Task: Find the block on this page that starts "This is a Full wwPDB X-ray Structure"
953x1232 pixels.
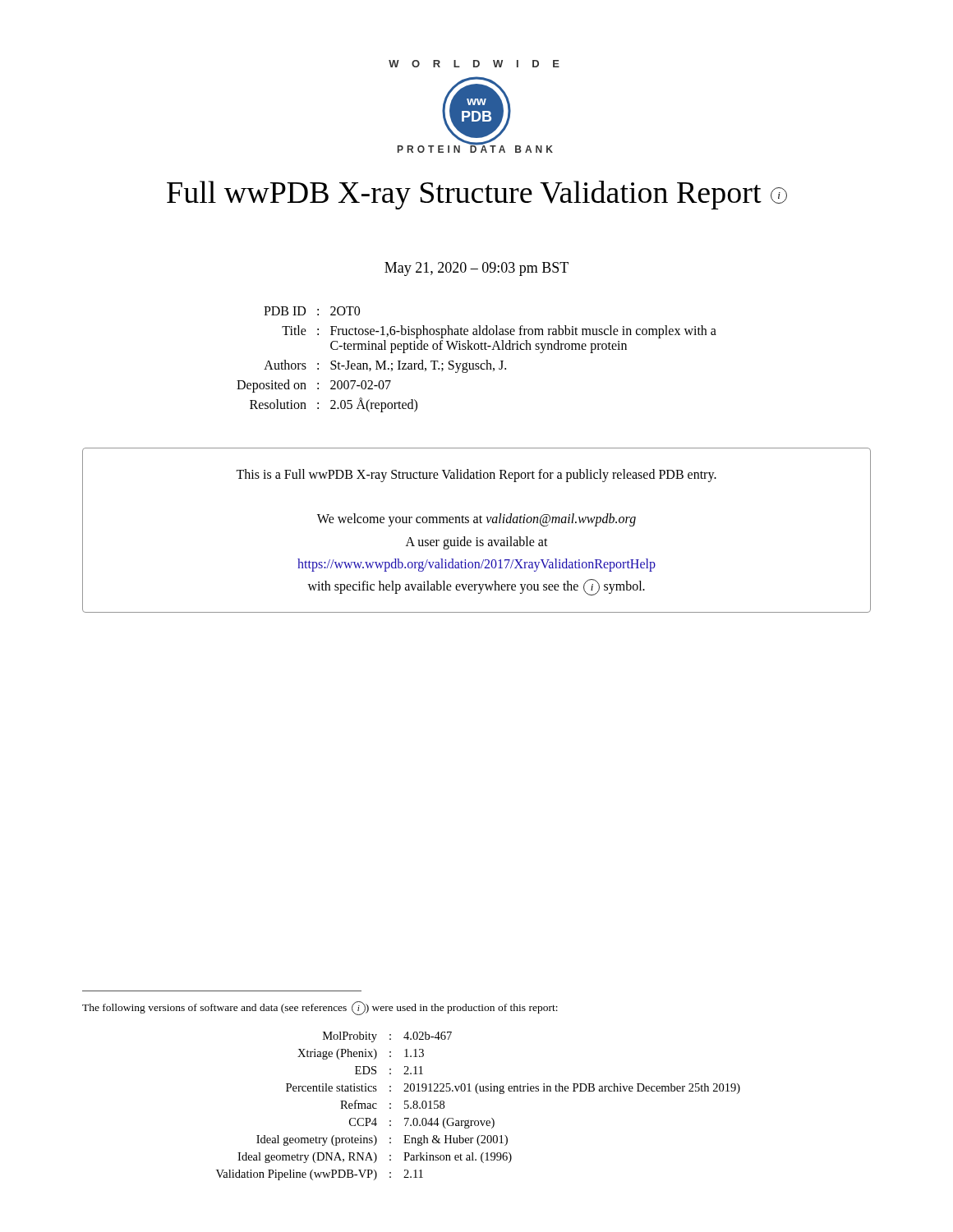Action: pyautogui.click(x=476, y=531)
